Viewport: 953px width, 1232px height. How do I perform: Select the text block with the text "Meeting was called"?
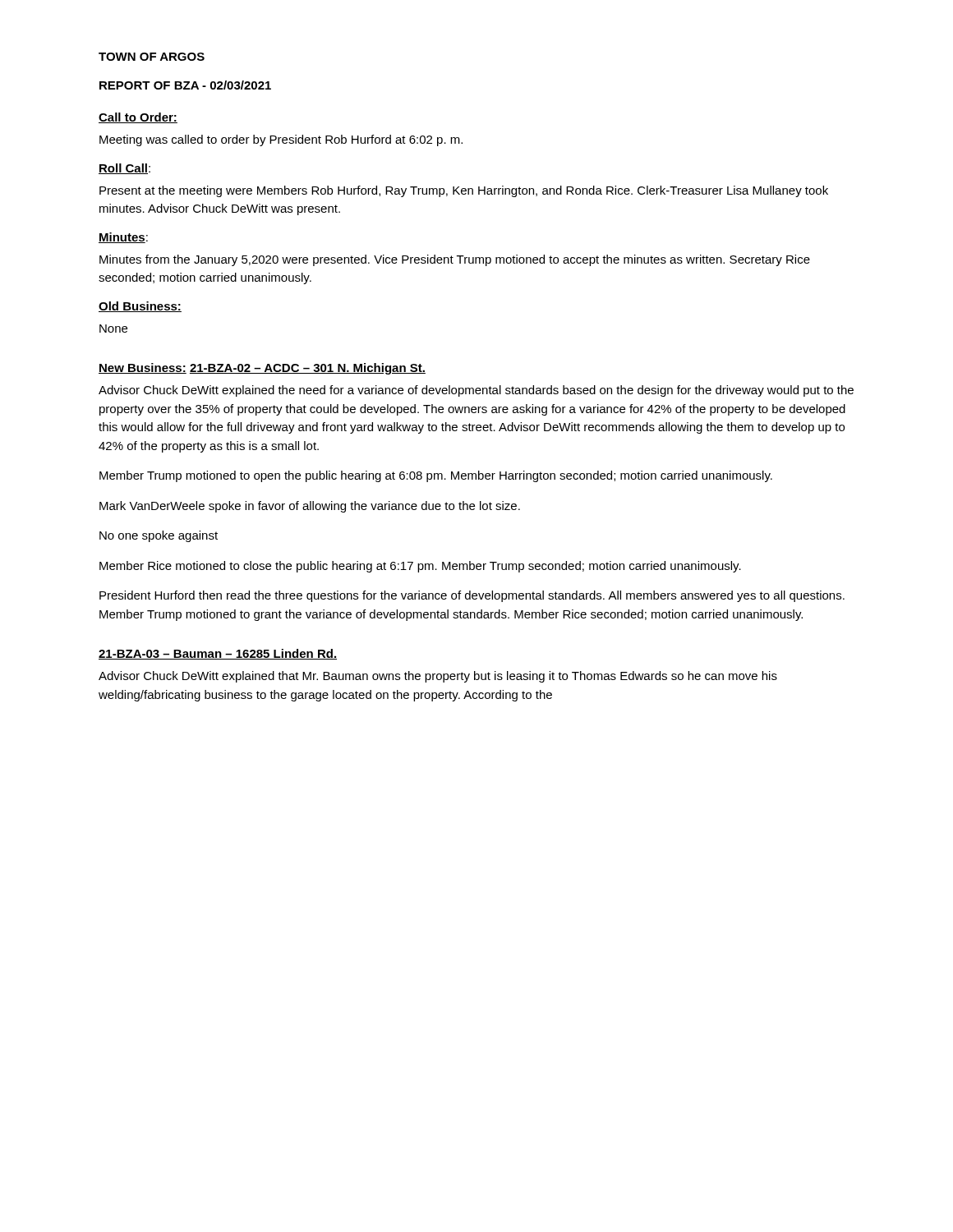pyautogui.click(x=281, y=140)
